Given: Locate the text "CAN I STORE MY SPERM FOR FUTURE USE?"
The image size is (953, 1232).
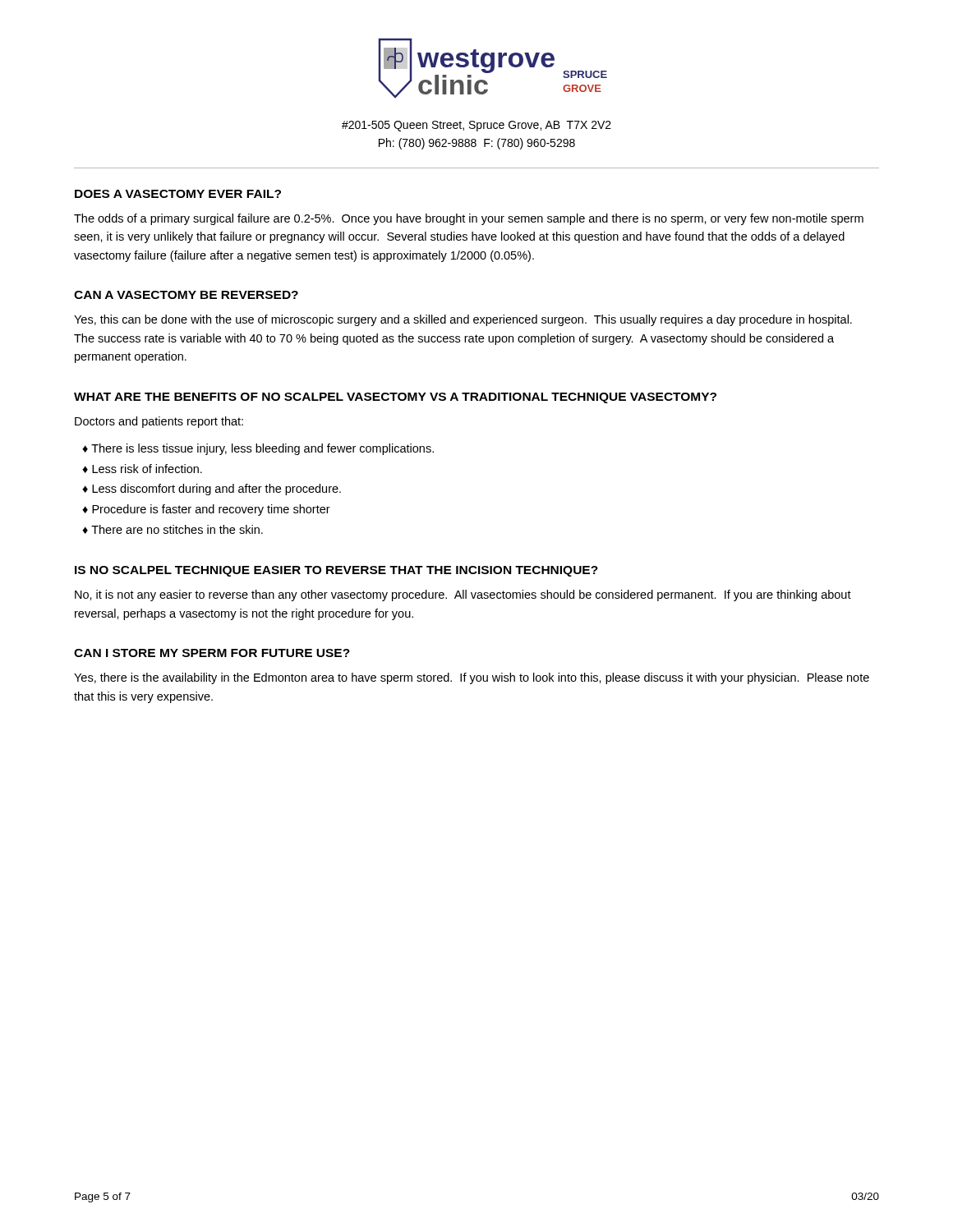Looking at the screenshot, I should point(212,653).
